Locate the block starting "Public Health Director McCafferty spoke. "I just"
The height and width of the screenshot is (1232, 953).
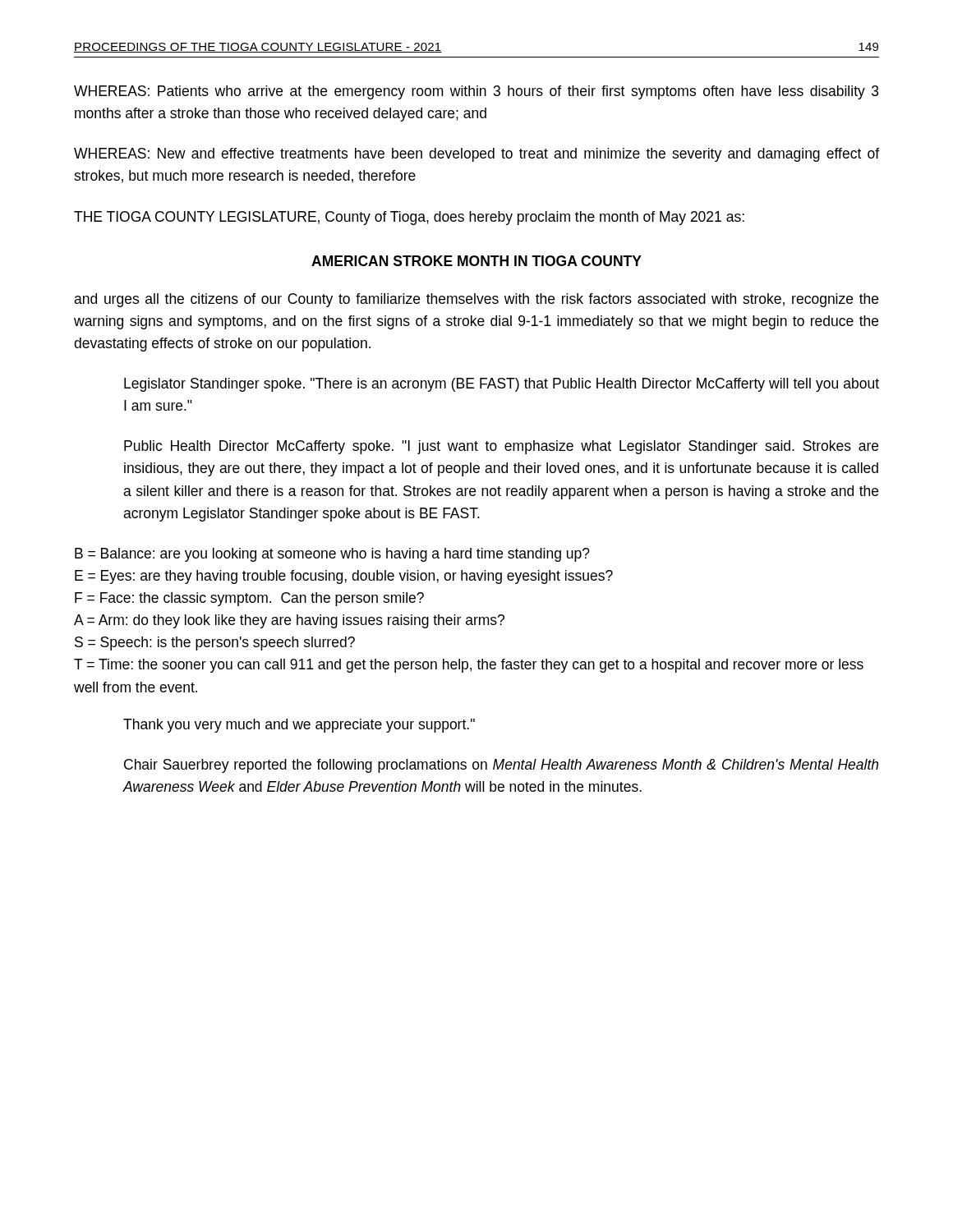tap(501, 480)
